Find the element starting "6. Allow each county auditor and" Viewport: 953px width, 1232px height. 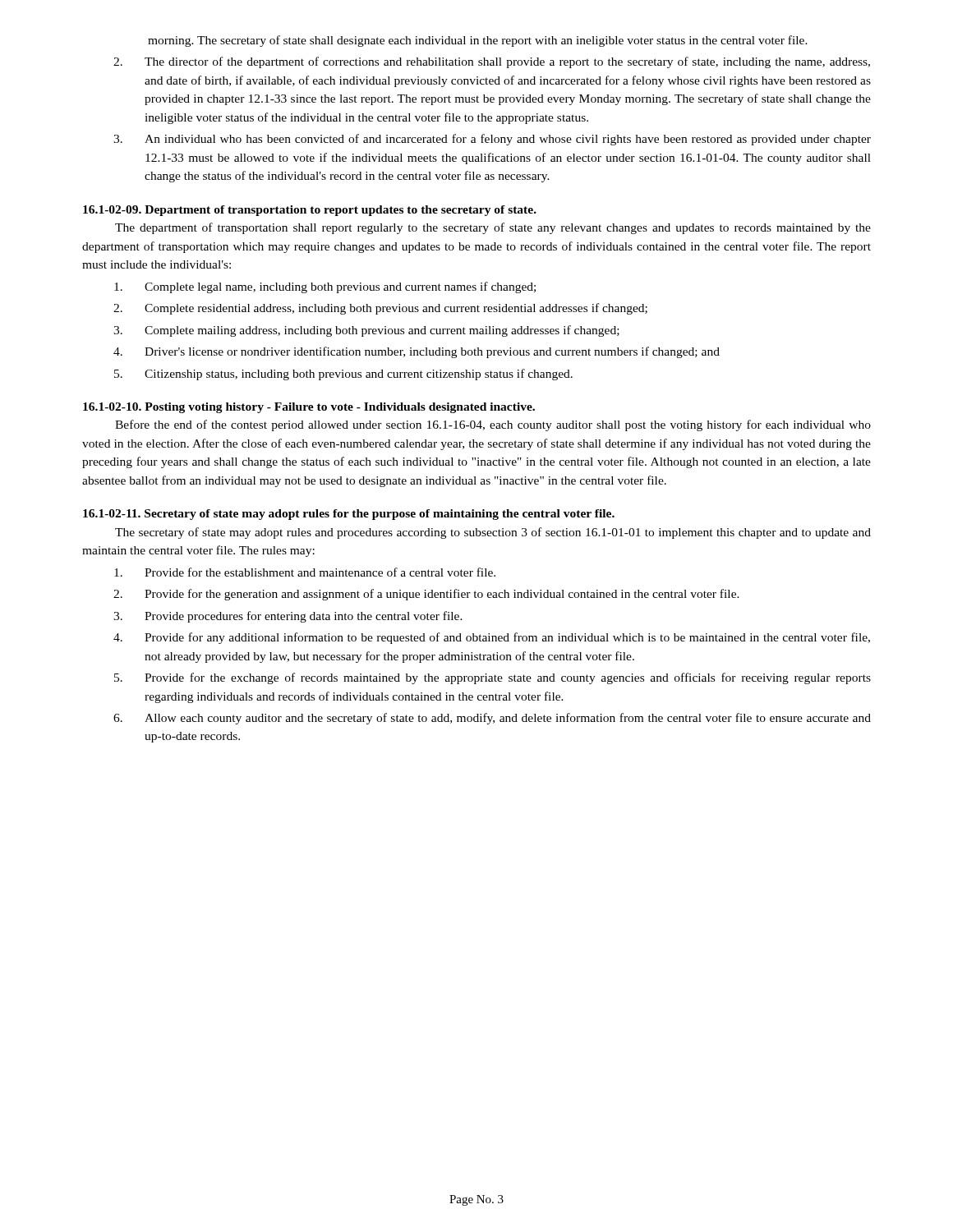(x=476, y=727)
